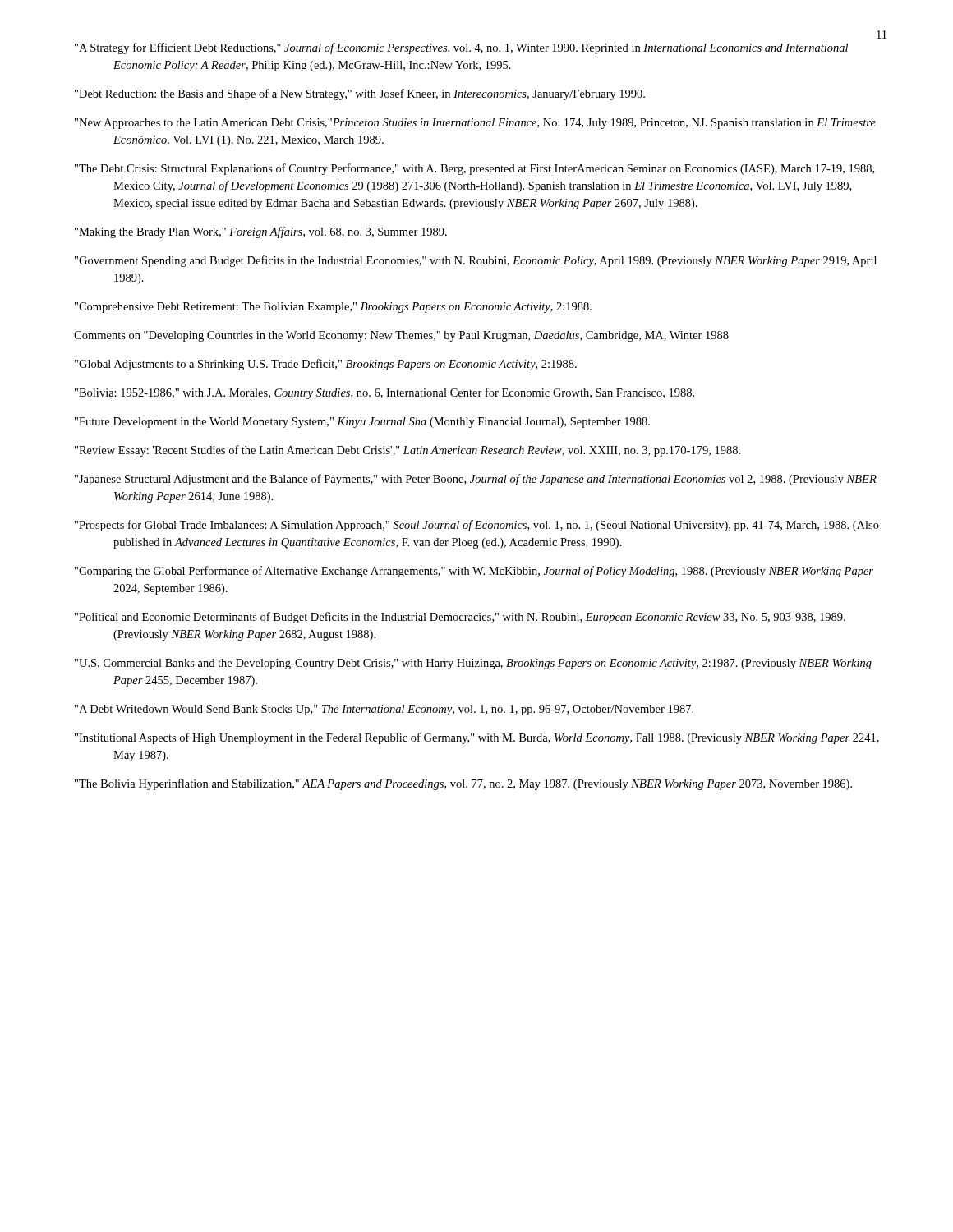Locate the list item that reads ""Review Essay: 'Recent Studies of the"
This screenshot has width=953, height=1232.
point(408,450)
